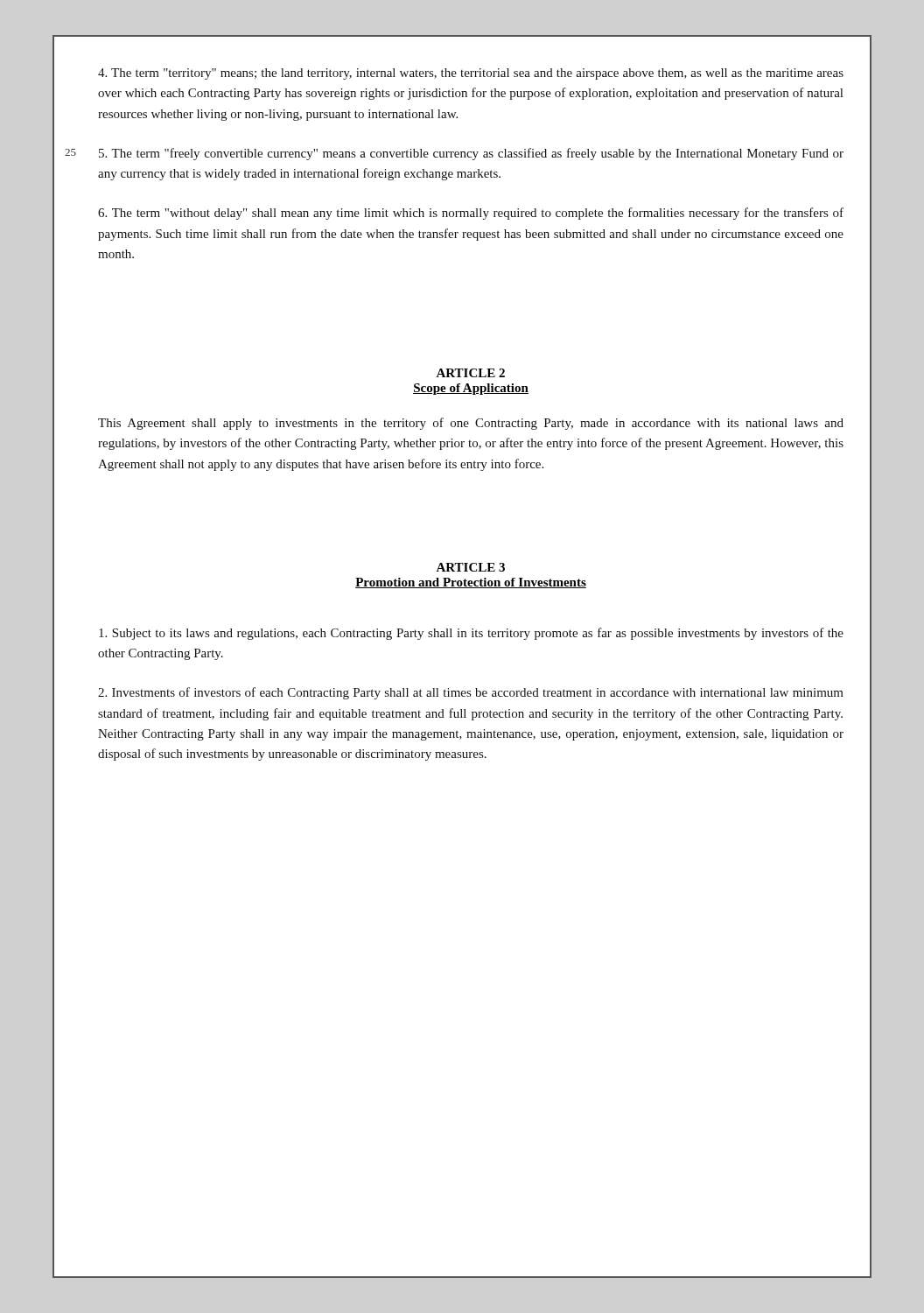Select the text starting "25 5. The"
This screenshot has width=924, height=1313.
pyautogui.click(x=471, y=162)
